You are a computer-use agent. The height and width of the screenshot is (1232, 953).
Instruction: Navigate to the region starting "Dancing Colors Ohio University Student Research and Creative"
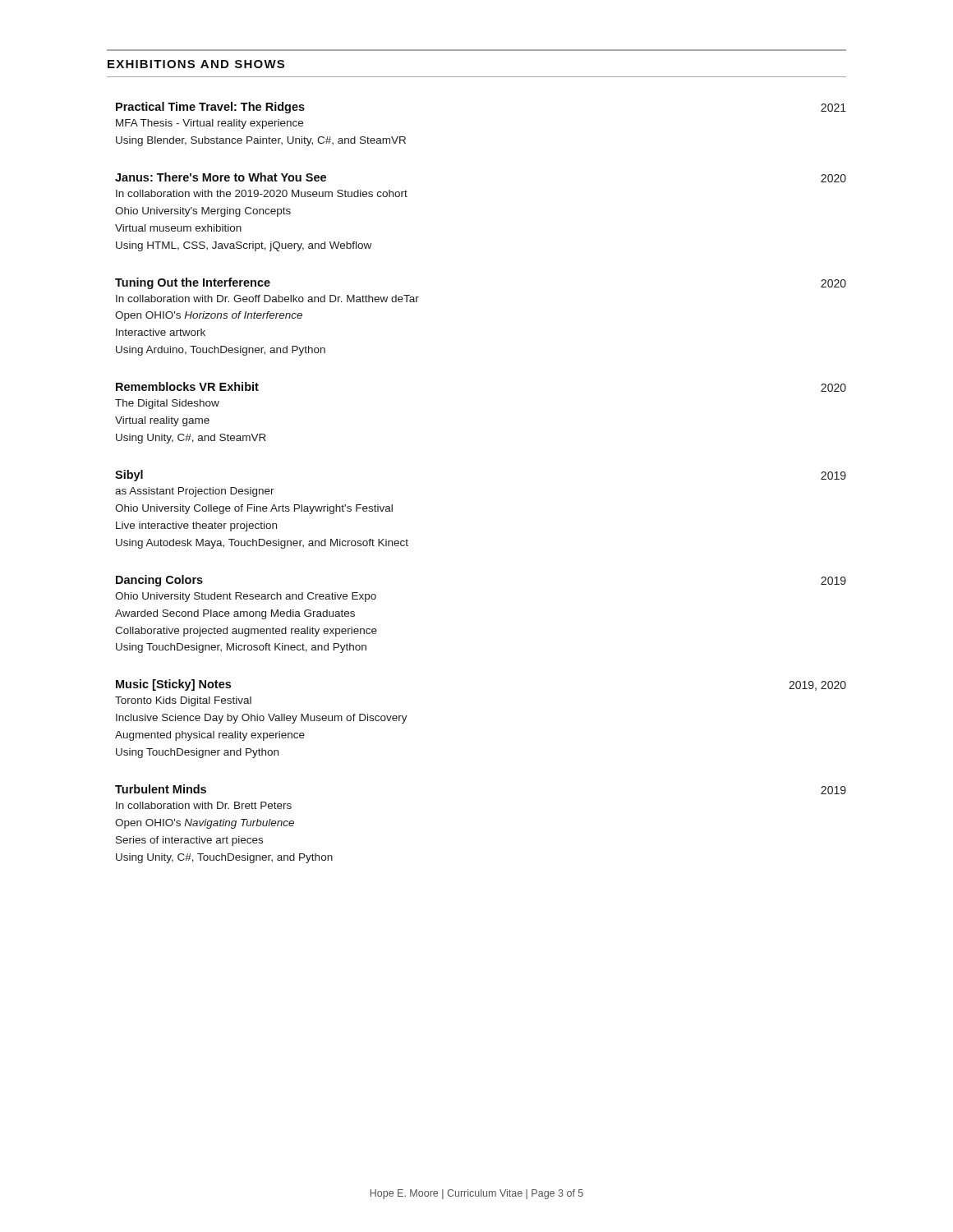point(157,580)
